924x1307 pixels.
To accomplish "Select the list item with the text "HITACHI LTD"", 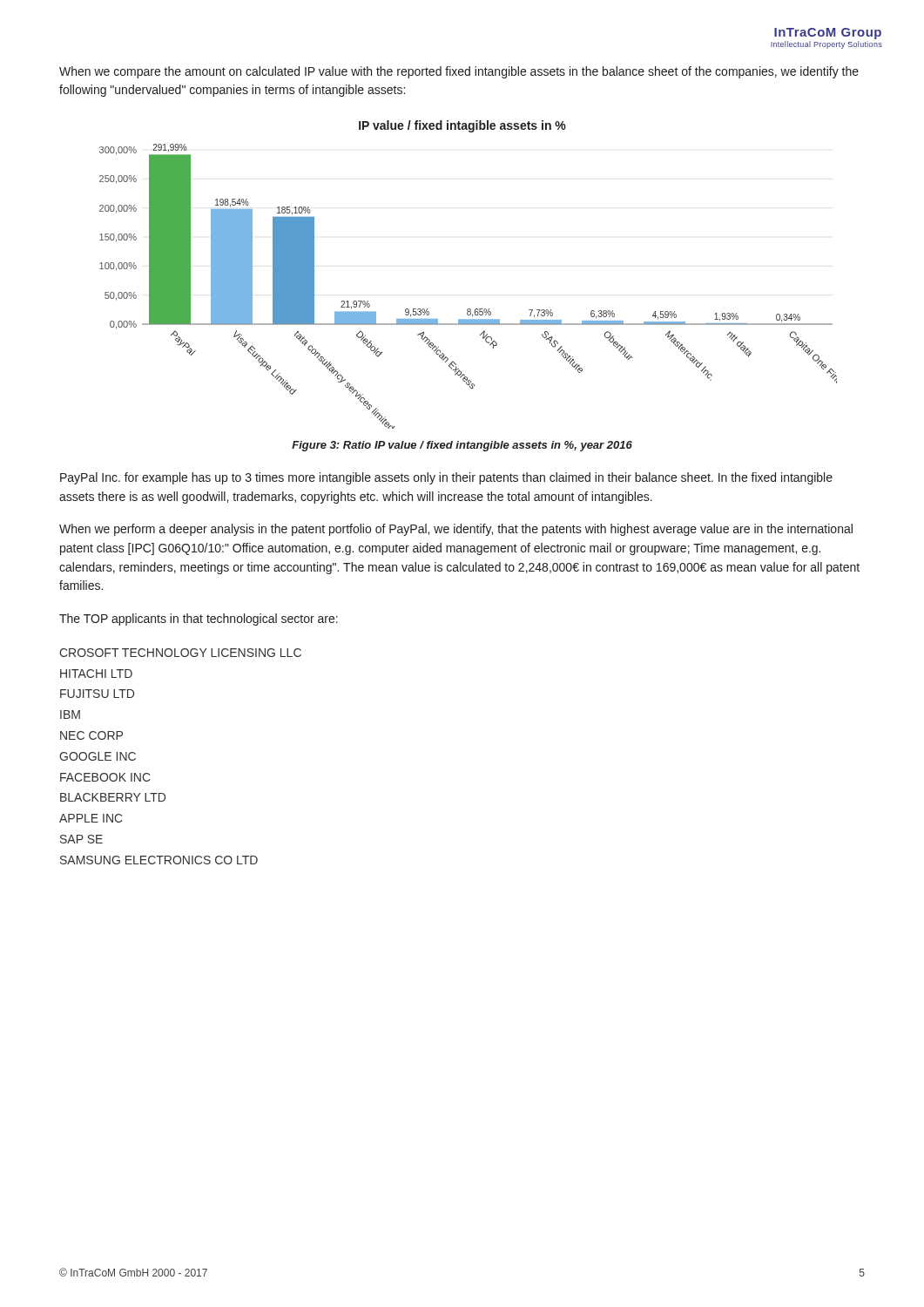I will (x=96, y=673).
